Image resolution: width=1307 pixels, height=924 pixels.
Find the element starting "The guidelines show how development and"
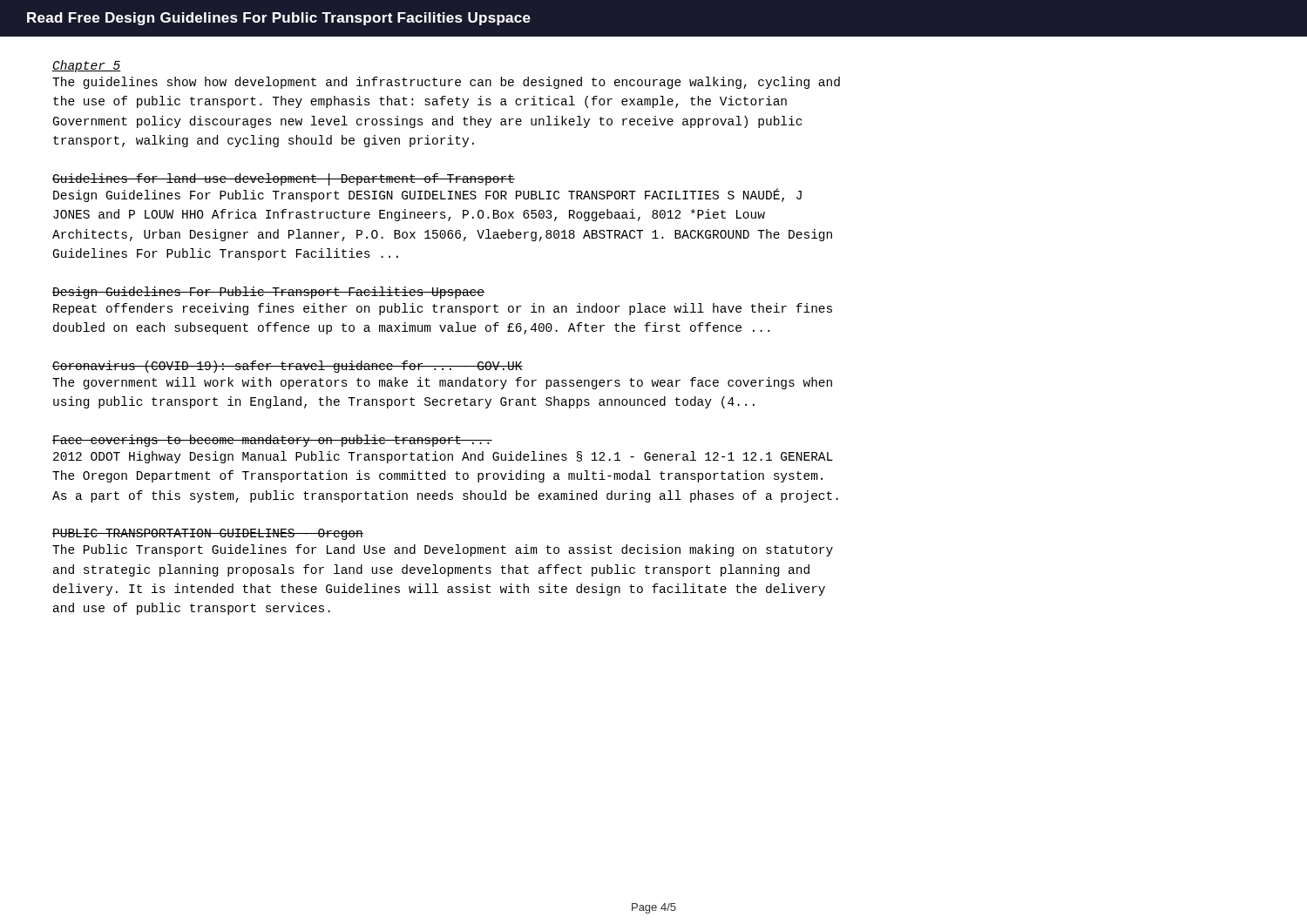tap(654, 112)
